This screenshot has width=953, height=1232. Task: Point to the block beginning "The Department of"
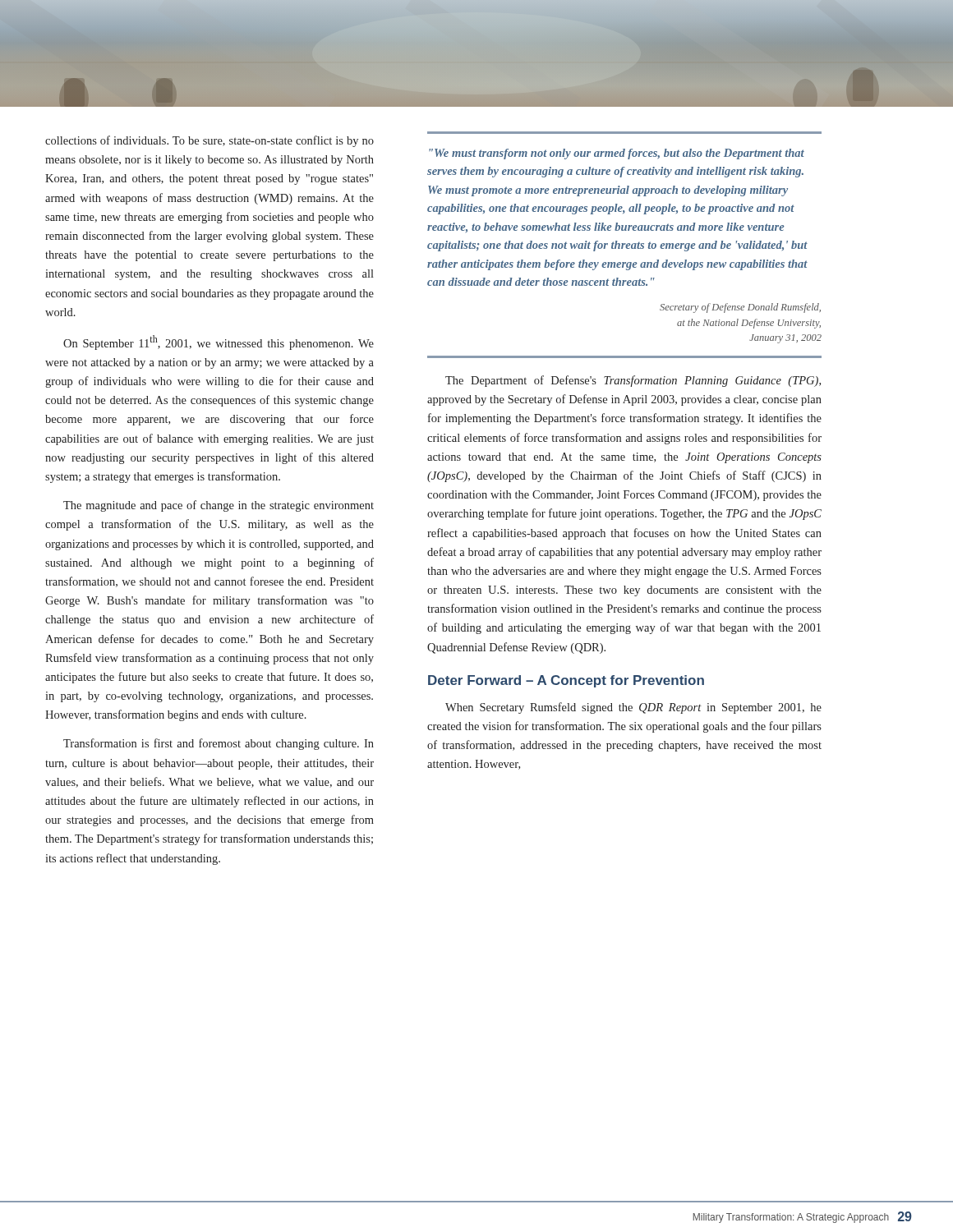point(624,514)
